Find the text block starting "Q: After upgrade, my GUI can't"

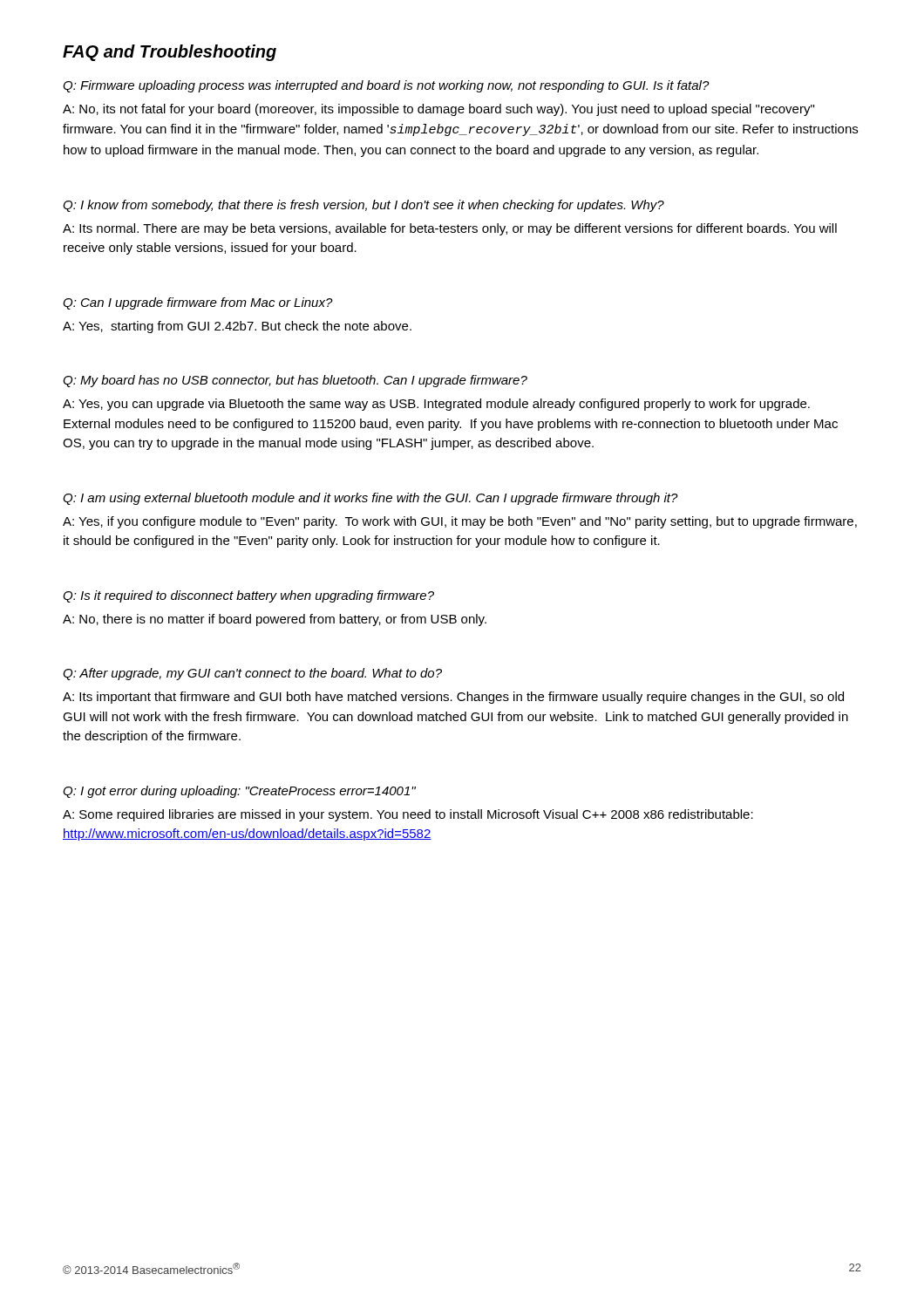[x=252, y=673]
